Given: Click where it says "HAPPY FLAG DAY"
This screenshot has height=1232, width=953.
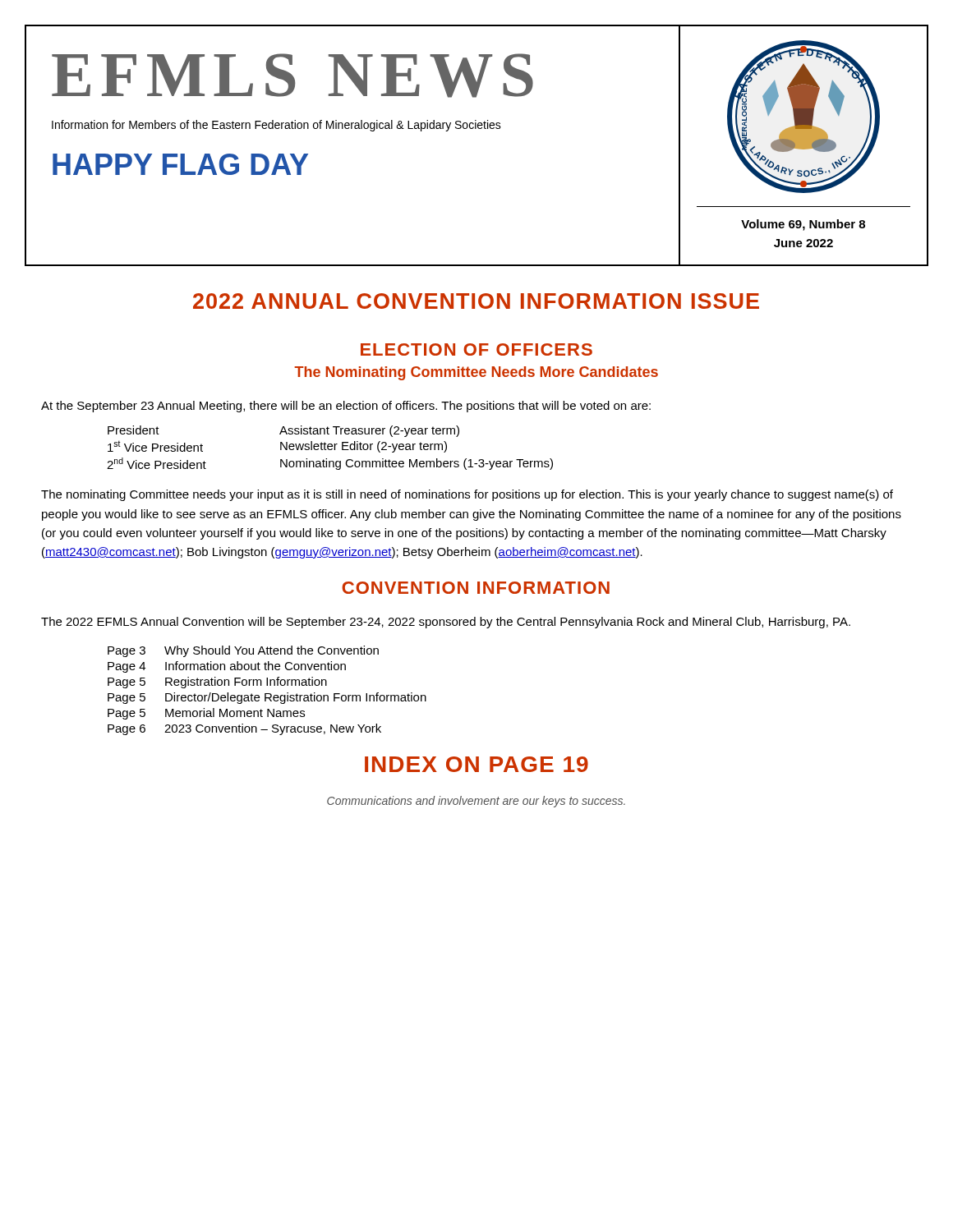Looking at the screenshot, I should click(180, 165).
